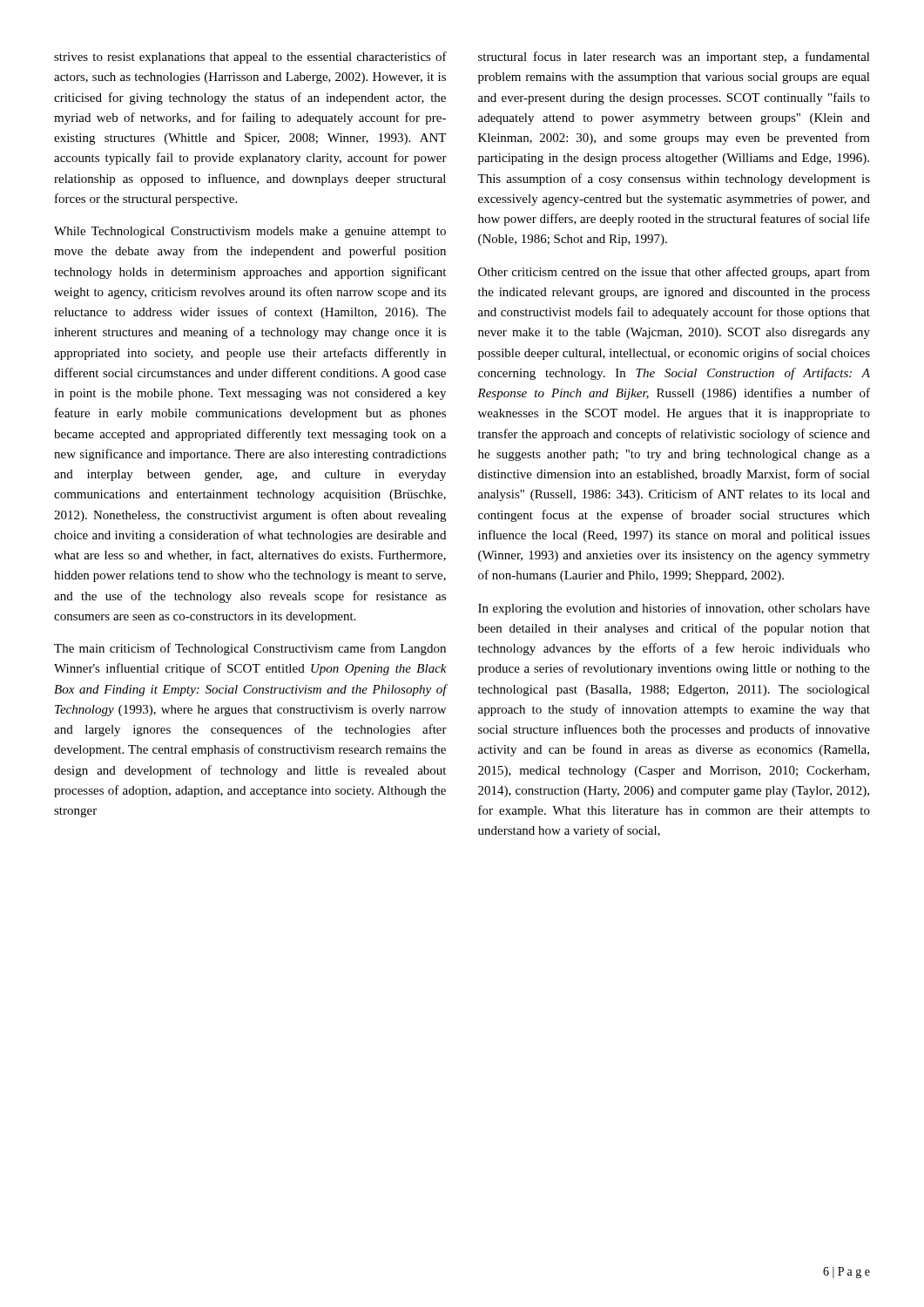Point to the region starting "While Technological Constructivism models make a genuine"
The width and height of the screenshot is (924, 1307).
250,424
